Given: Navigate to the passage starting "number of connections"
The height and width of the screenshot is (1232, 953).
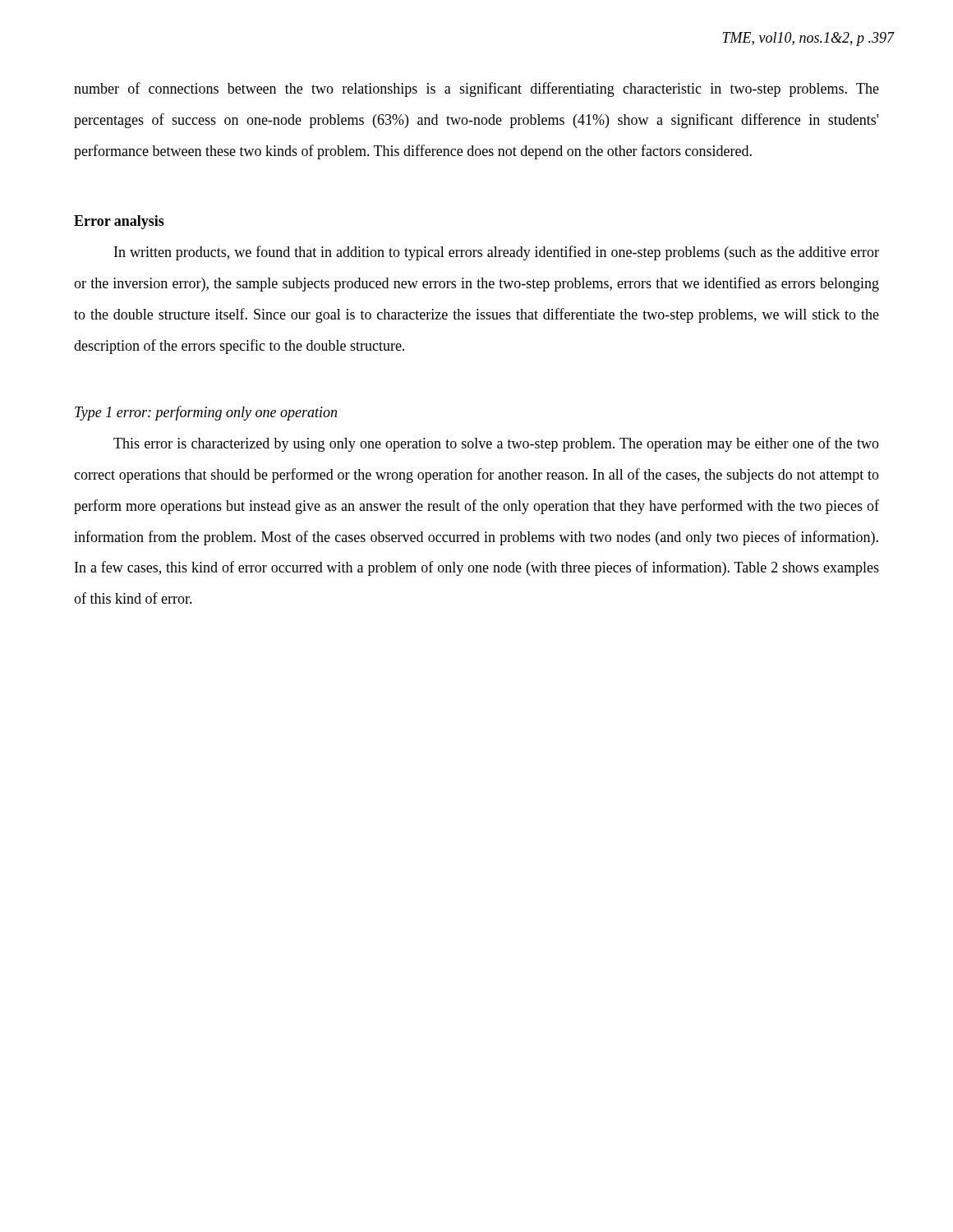Looking at the screenshot, I should pos(476,120).
